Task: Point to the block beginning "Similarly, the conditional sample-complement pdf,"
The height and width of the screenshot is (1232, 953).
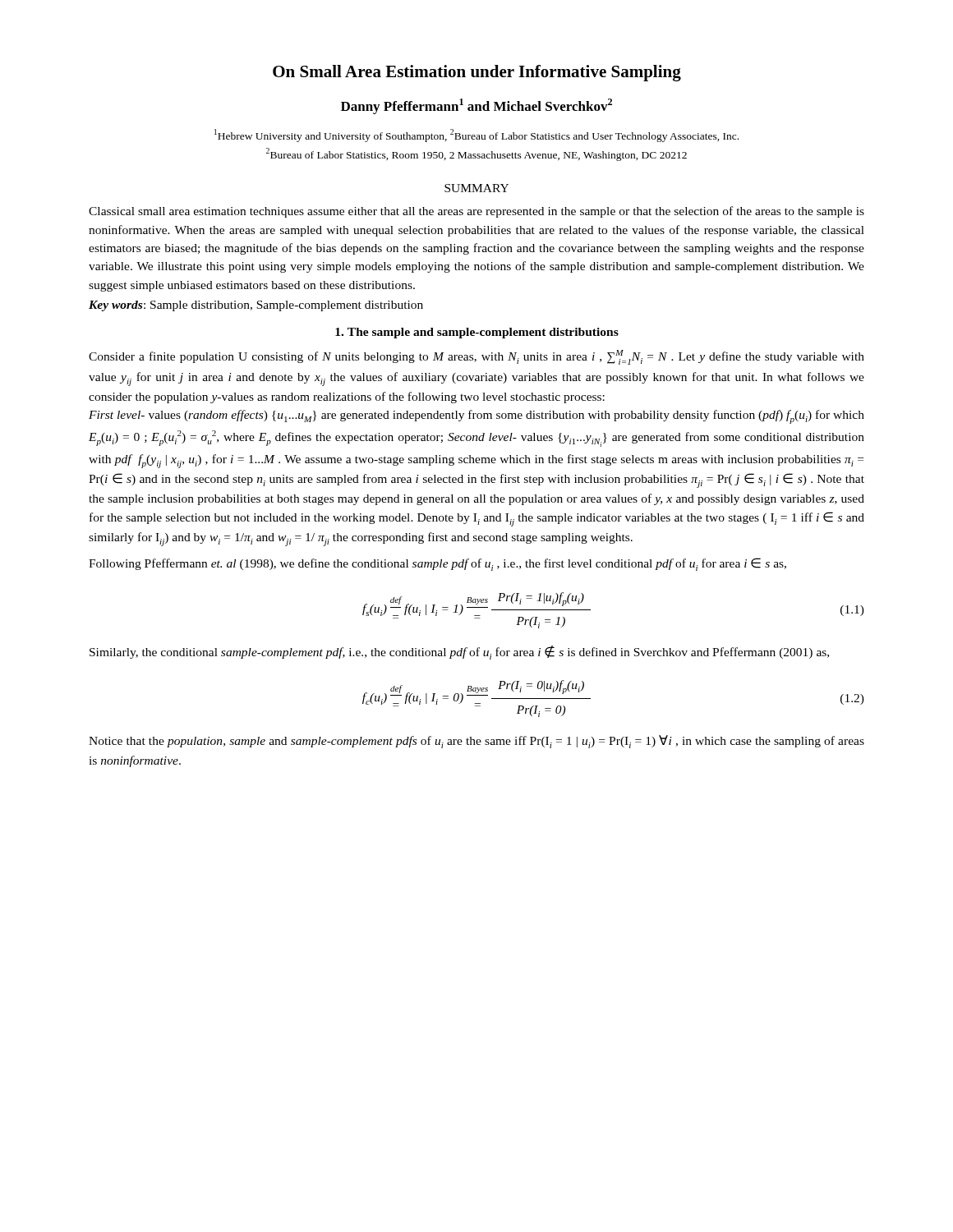Action: point(459,653)
